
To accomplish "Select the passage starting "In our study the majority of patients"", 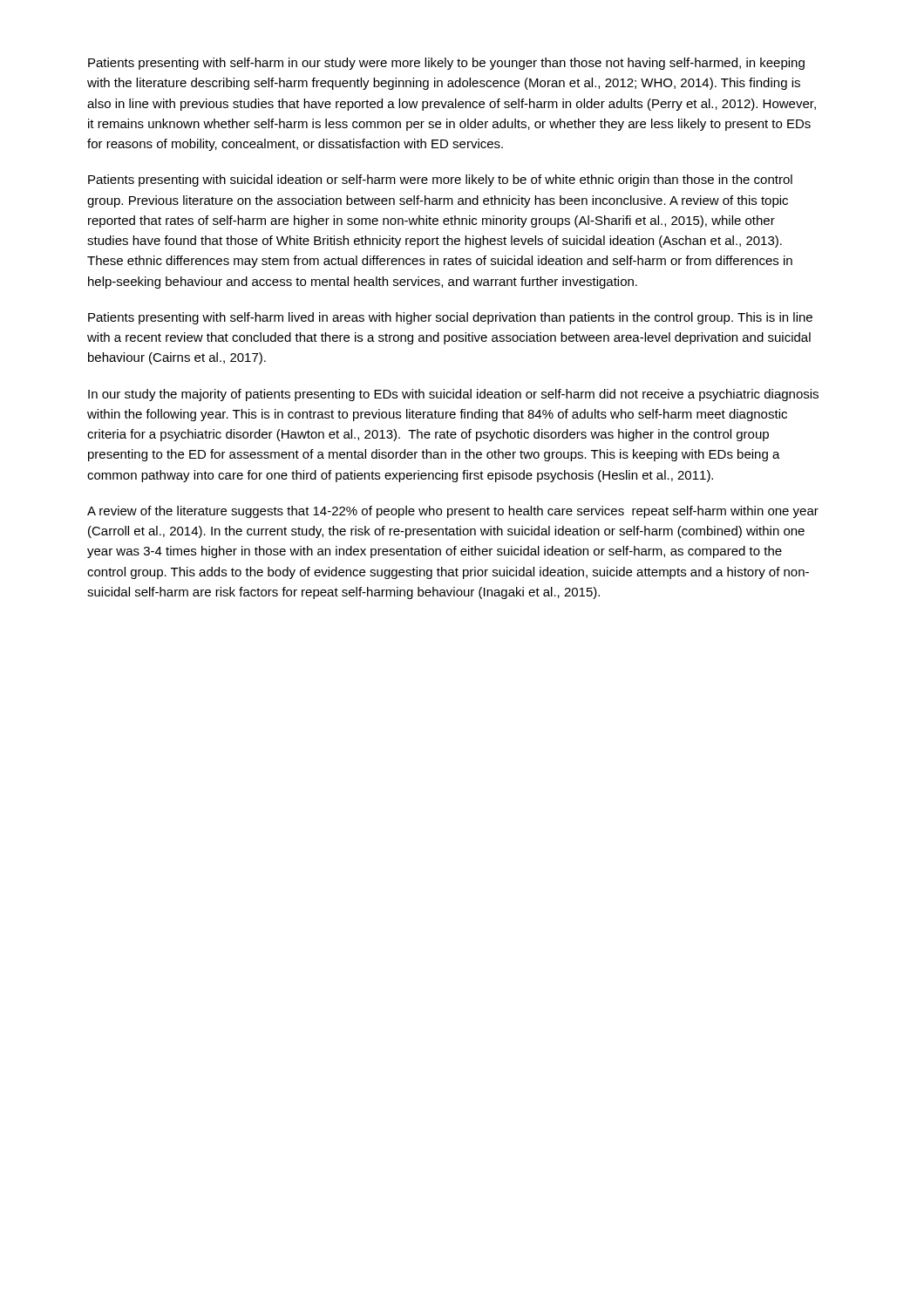I will pos(453,434).
